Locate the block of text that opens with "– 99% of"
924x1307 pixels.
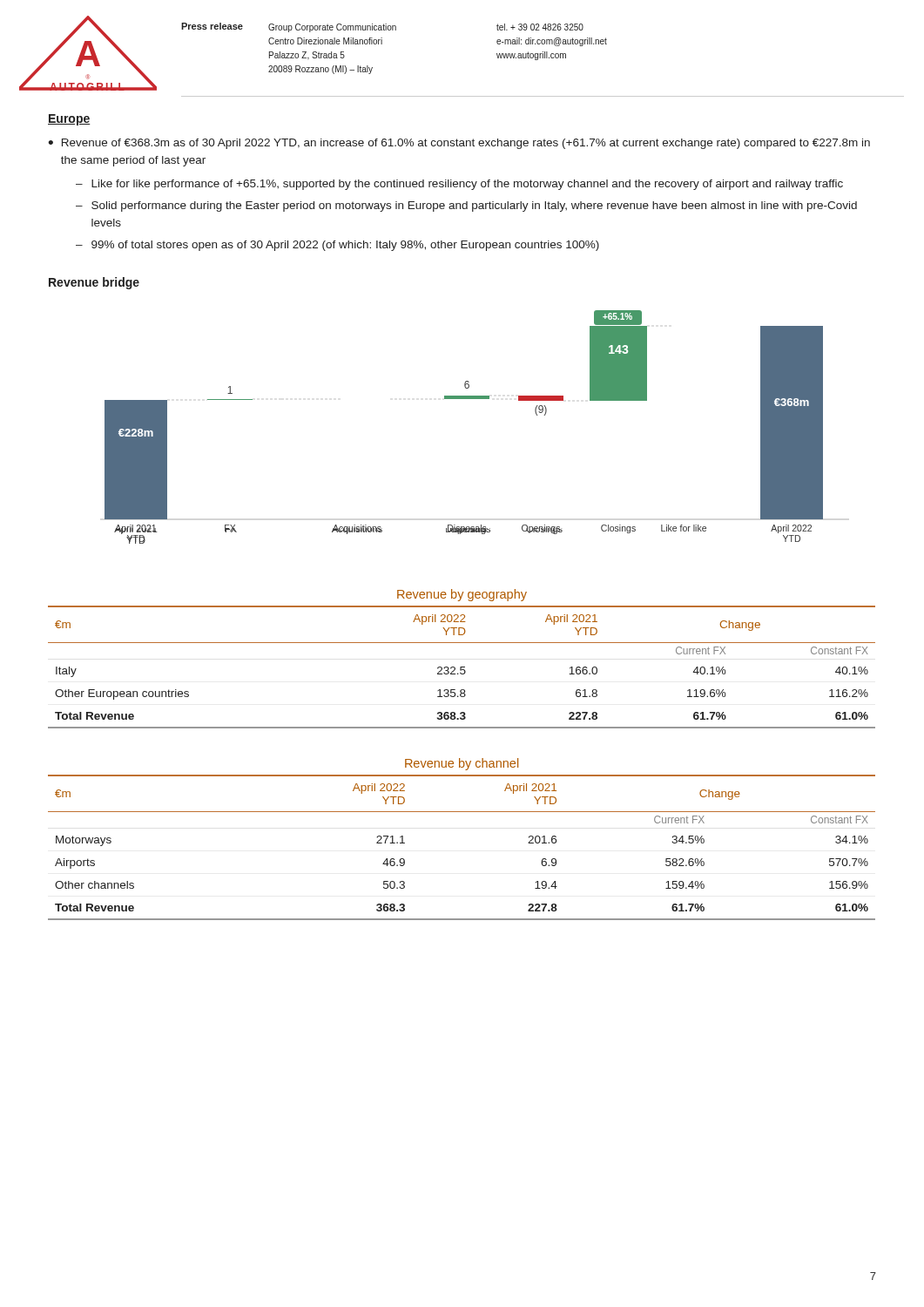click(338, 245)
